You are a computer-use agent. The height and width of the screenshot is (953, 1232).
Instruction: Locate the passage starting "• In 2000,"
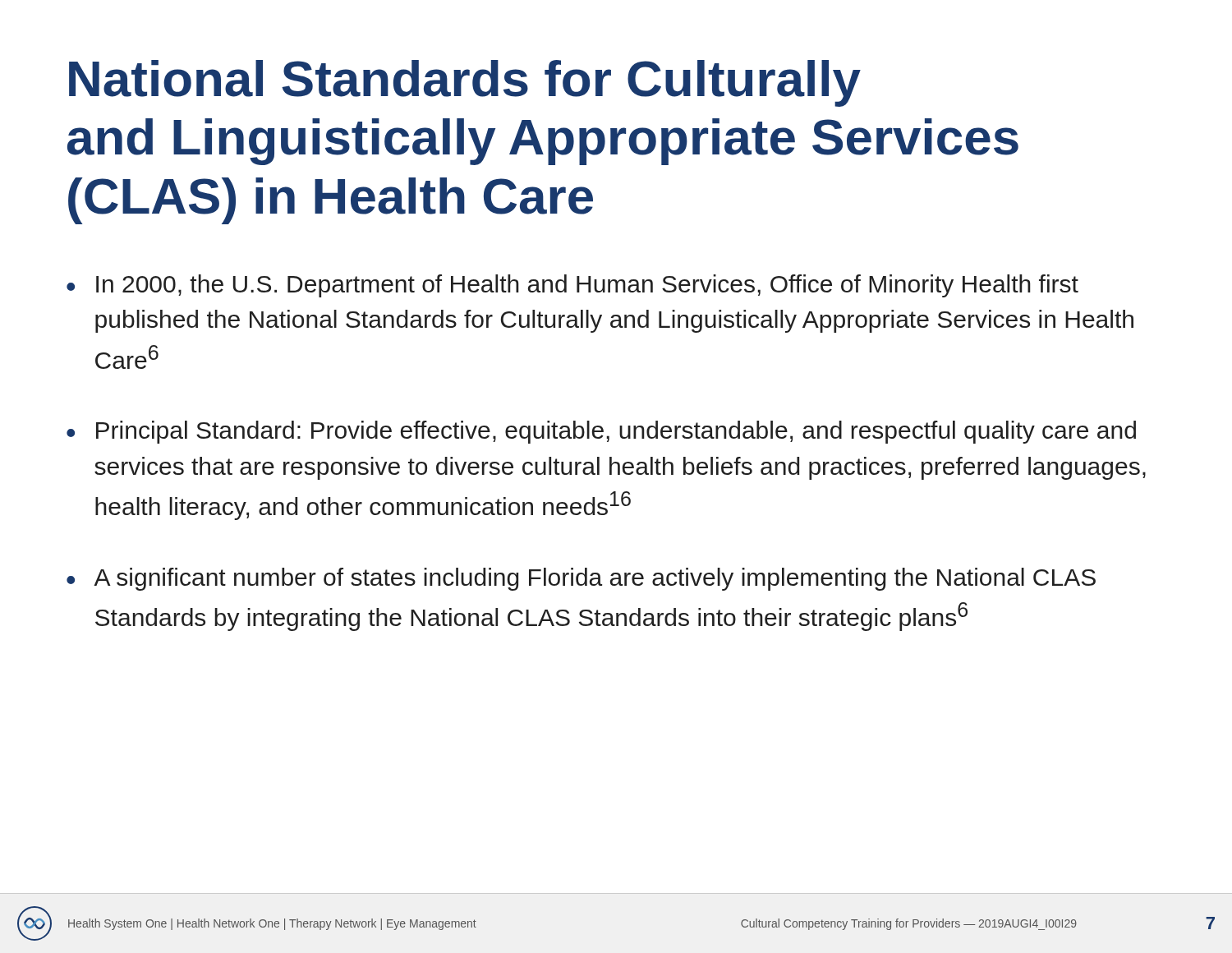(616, 322)
